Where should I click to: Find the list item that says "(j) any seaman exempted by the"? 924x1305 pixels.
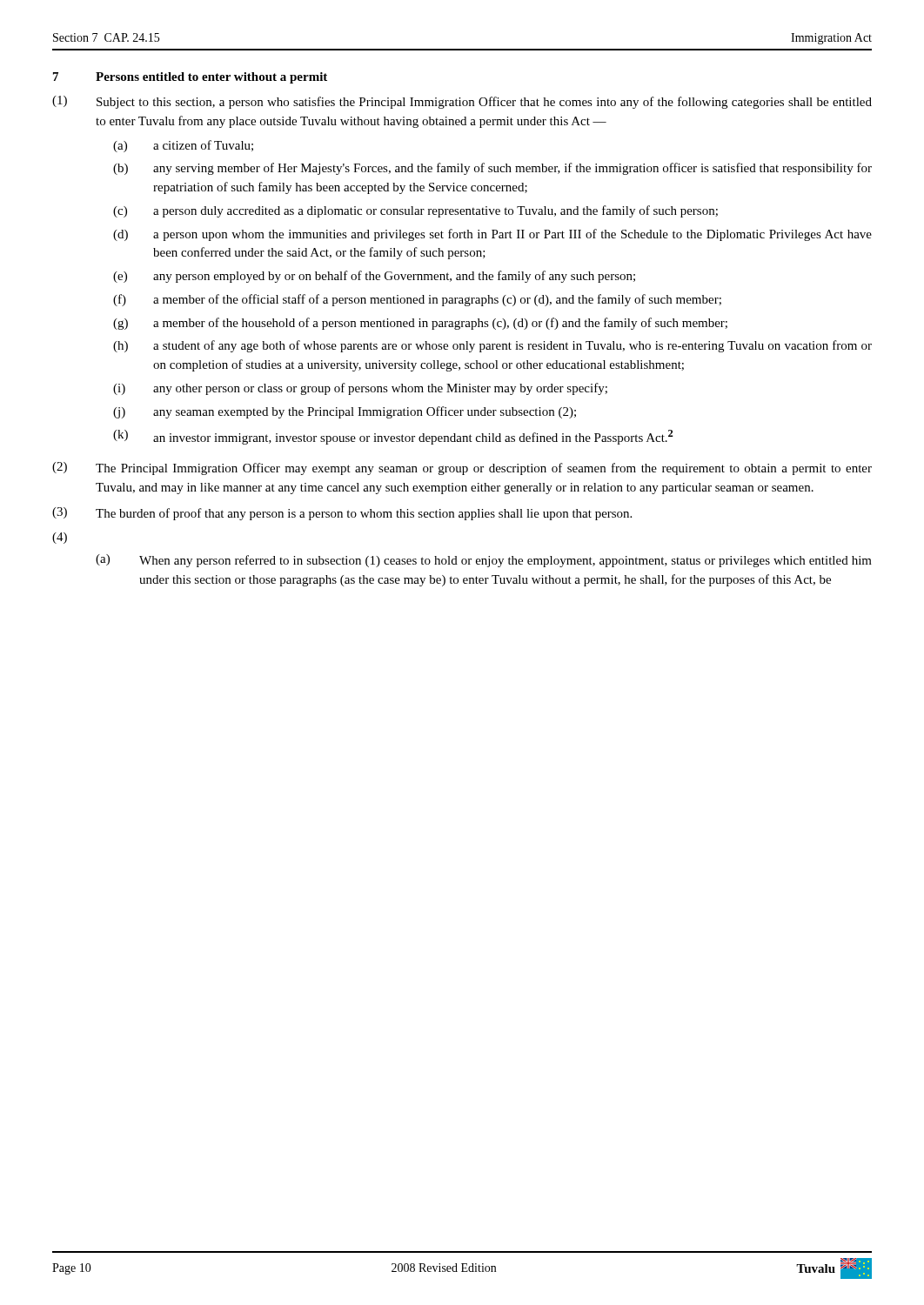(484, 412)
